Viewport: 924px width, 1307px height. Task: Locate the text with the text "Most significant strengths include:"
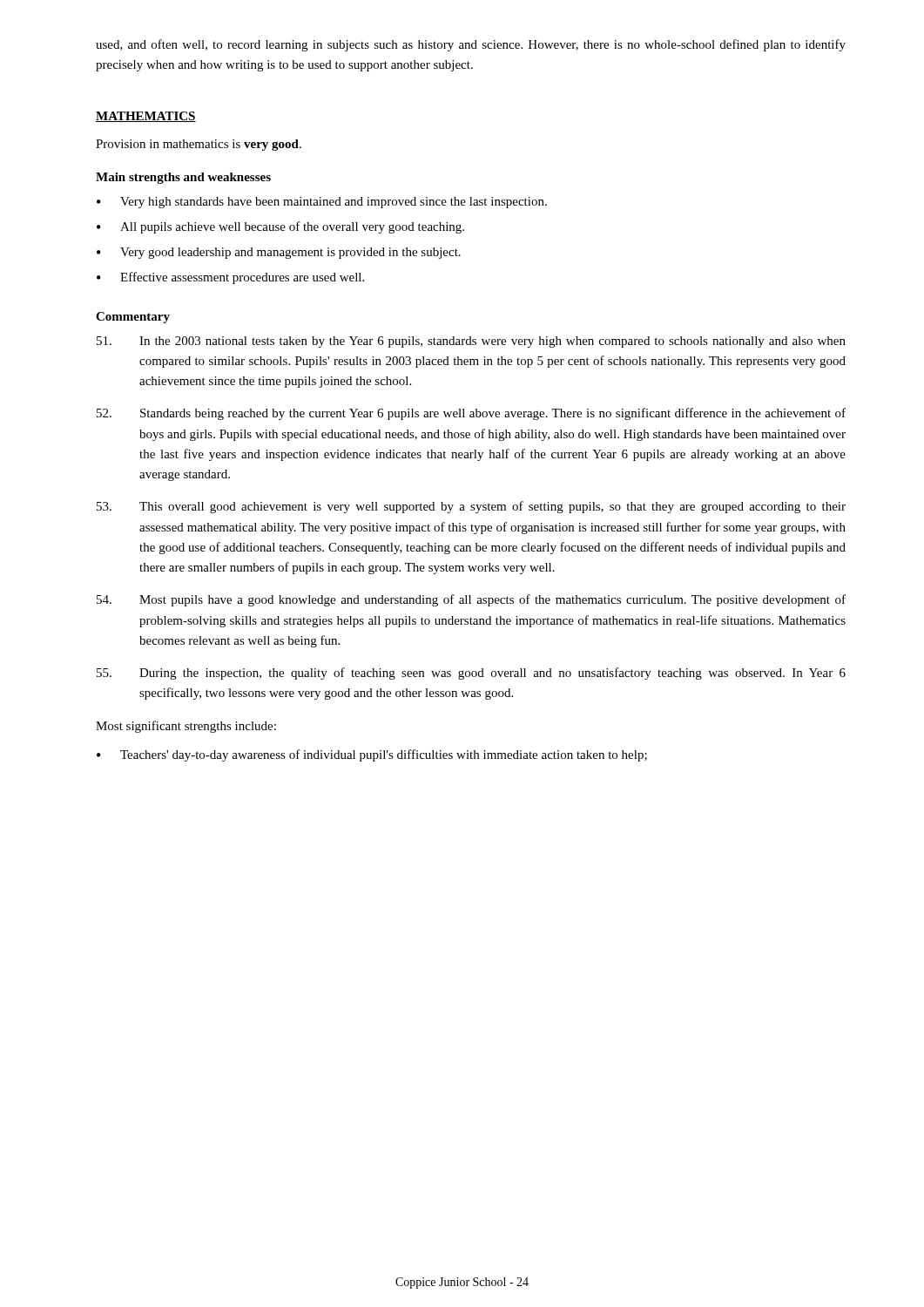[x=186, y=725]
